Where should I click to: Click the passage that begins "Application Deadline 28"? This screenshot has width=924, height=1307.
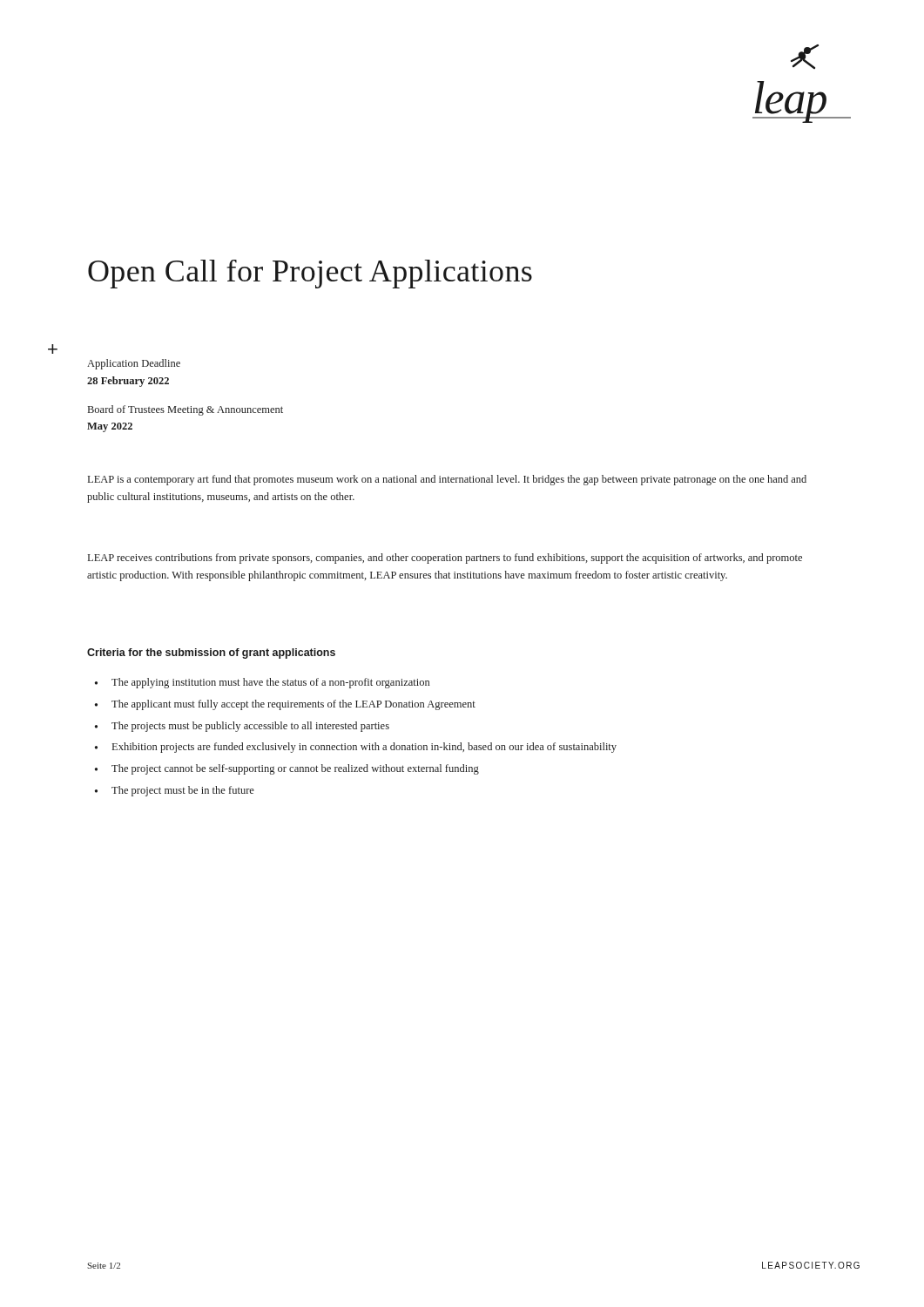click(x=134, y=364)
